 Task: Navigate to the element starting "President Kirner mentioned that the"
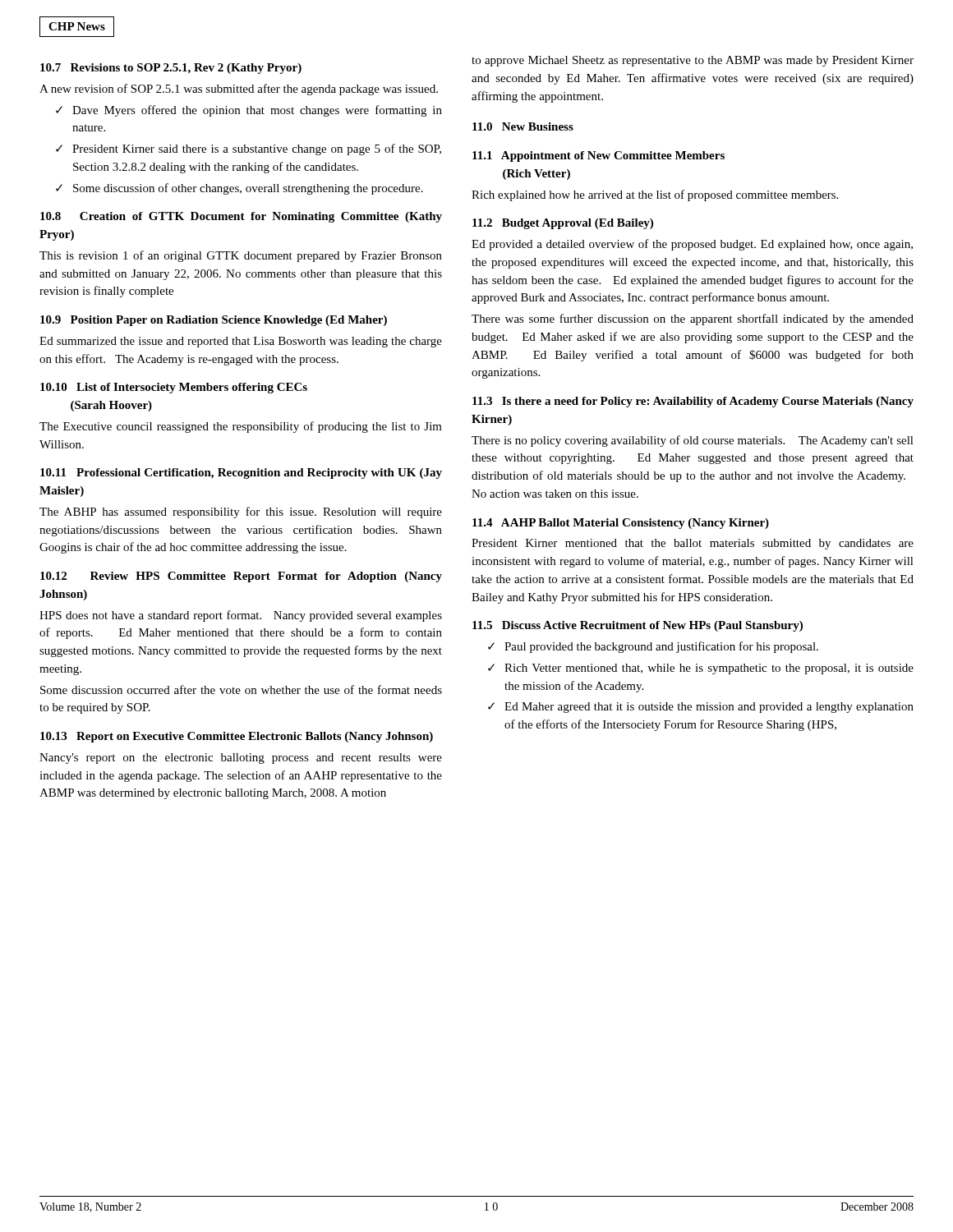(x=693, y=571)
